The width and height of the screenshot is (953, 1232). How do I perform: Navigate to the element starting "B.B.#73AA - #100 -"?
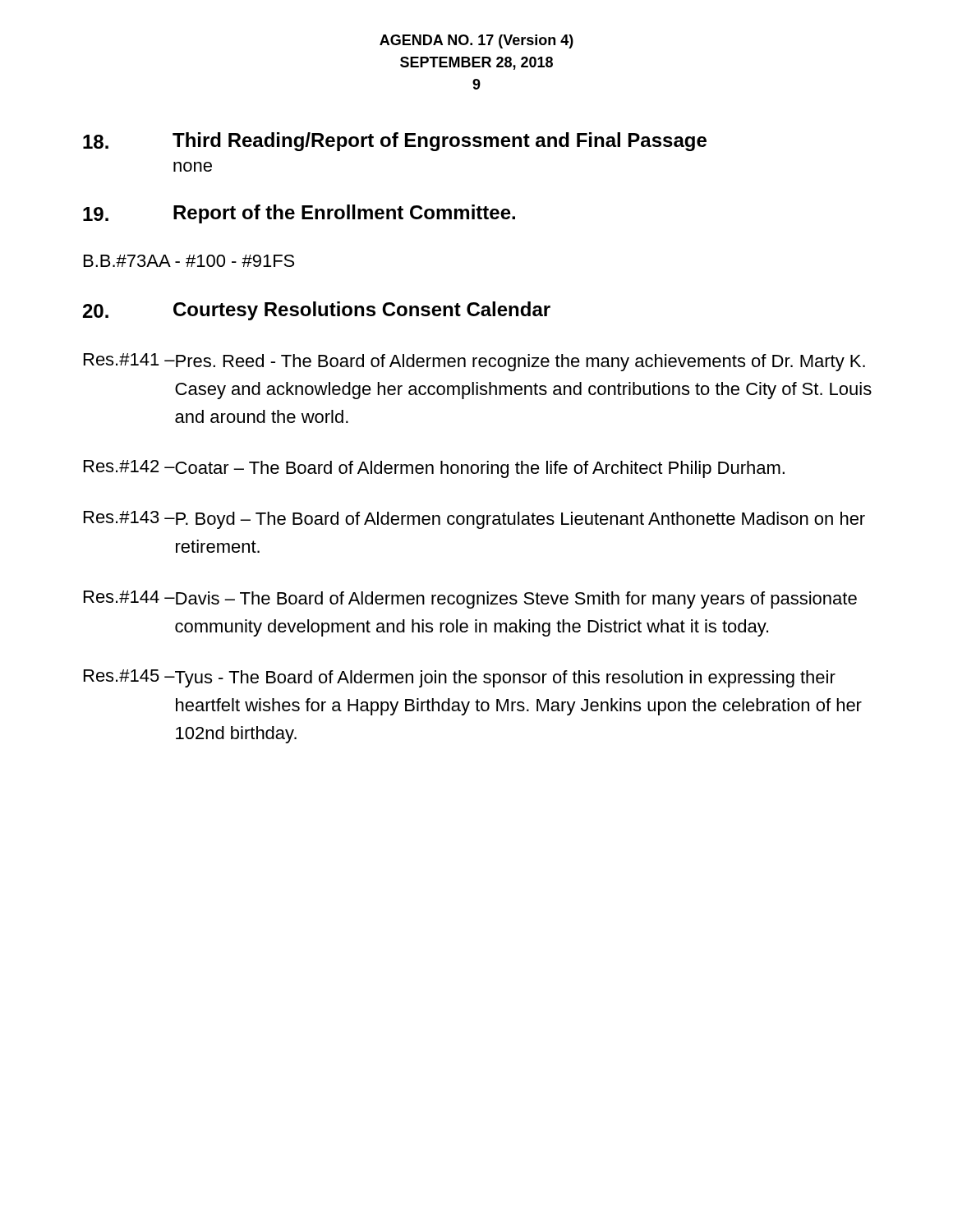(x=189, y=261)
